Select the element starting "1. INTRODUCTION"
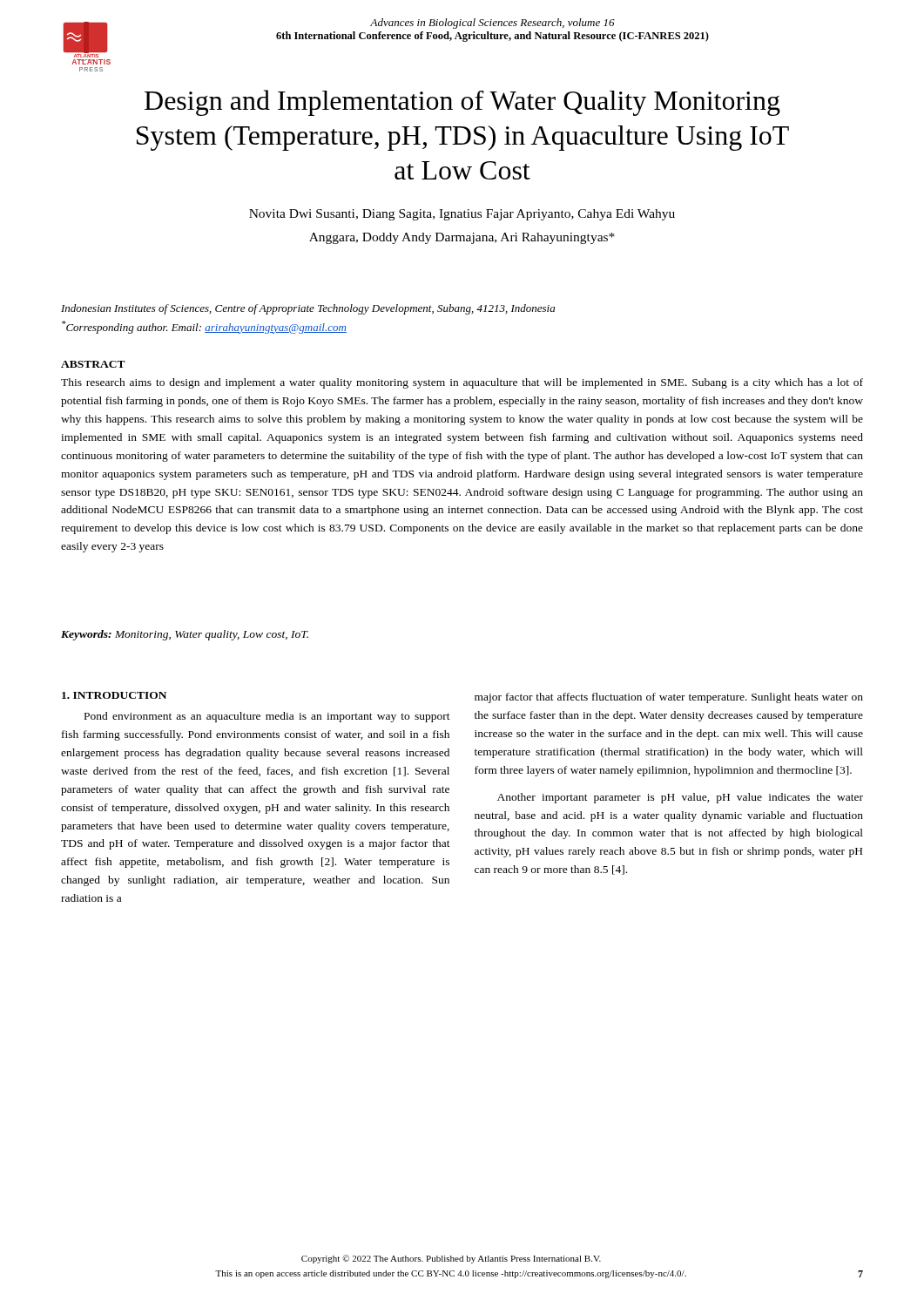The image size is (924, 1307). click(x=114, y=695)
